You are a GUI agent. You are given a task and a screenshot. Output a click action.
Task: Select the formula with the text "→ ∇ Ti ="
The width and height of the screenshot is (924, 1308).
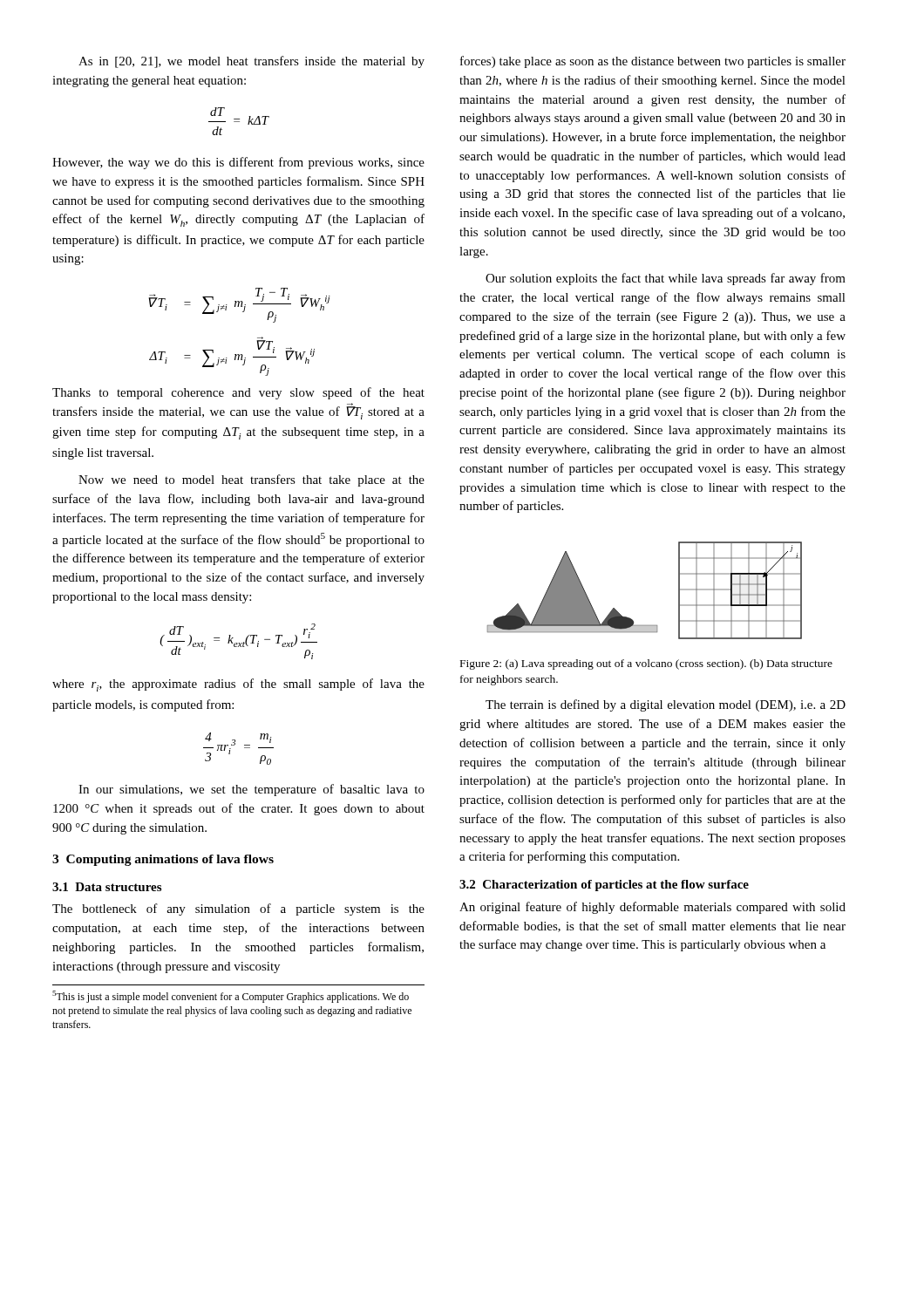pyautogui.click(x=238, y=331)
